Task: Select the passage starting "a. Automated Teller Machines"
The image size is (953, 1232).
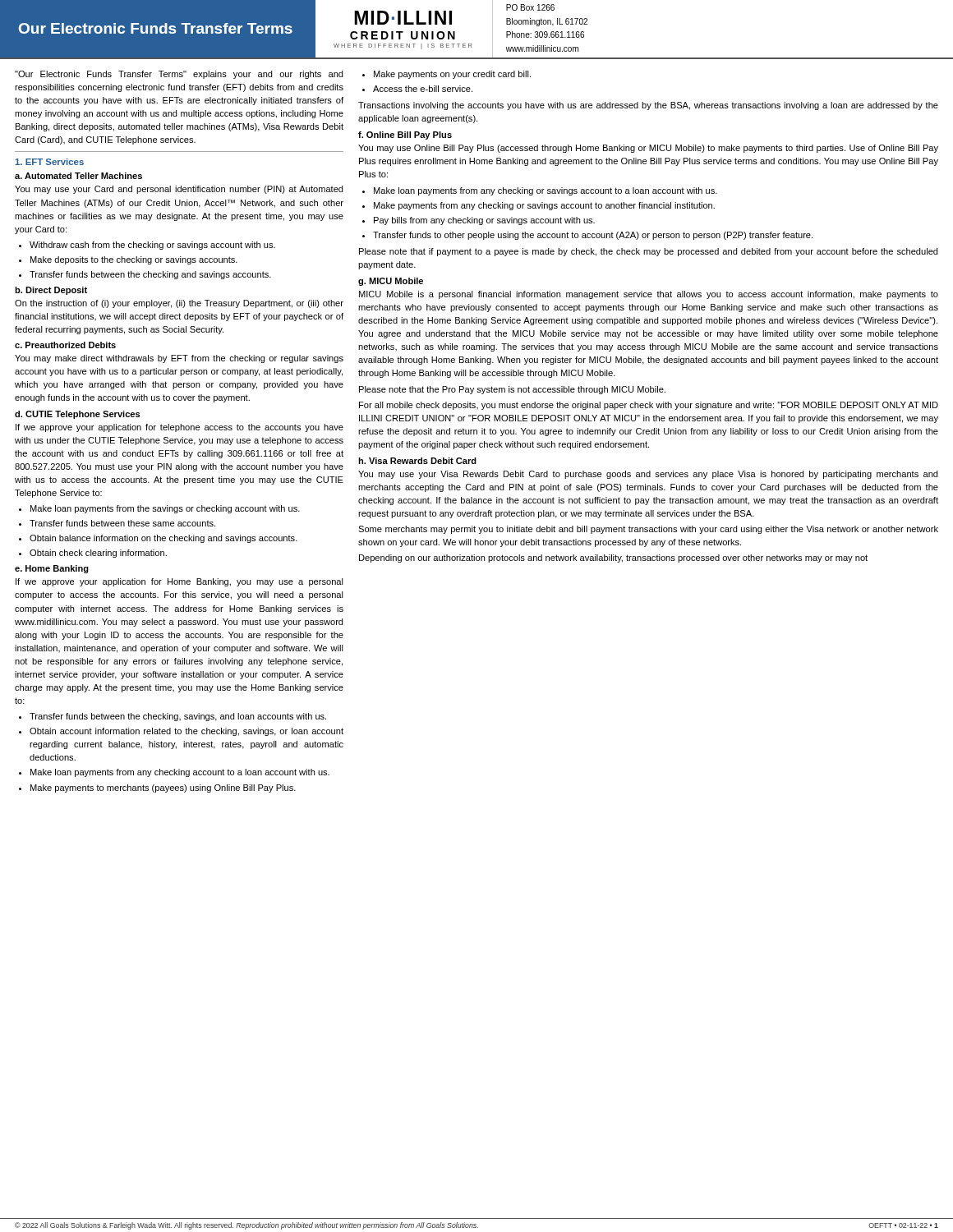Action: point(79,176)
